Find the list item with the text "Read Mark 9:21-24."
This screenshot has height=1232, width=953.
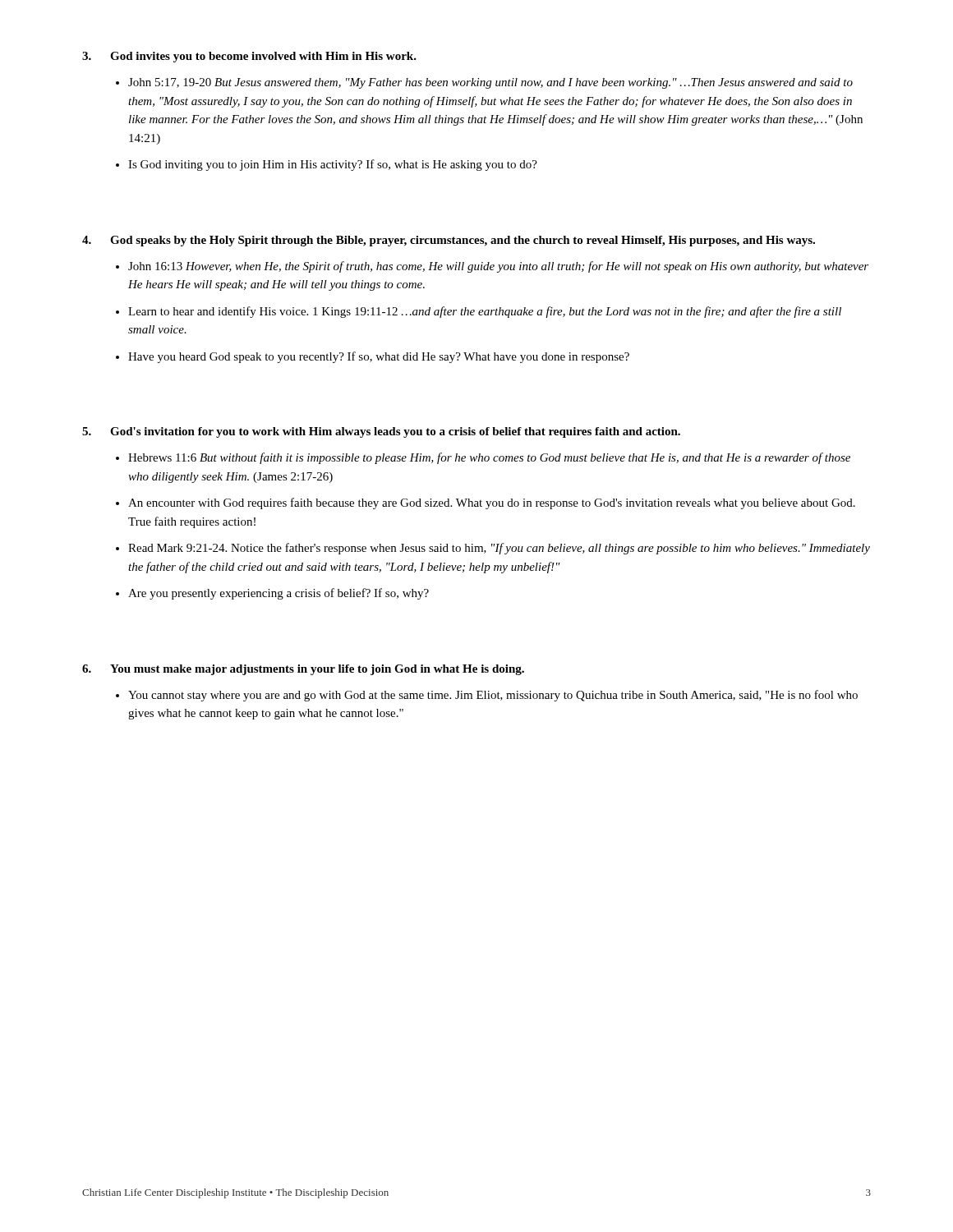(x=499, y=557)
